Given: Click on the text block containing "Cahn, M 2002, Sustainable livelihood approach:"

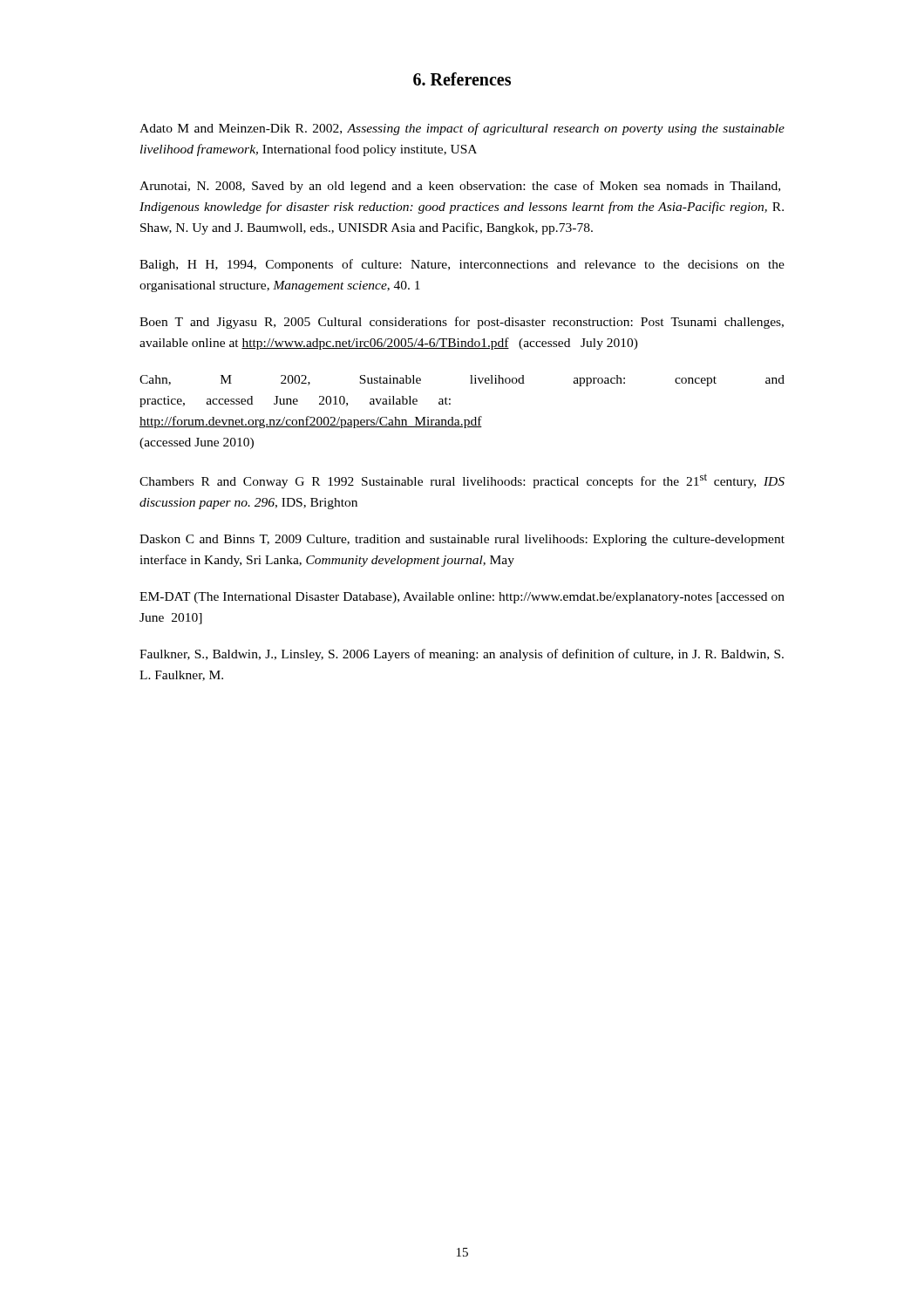Looking at the screenshot, I should click(462, 410).
